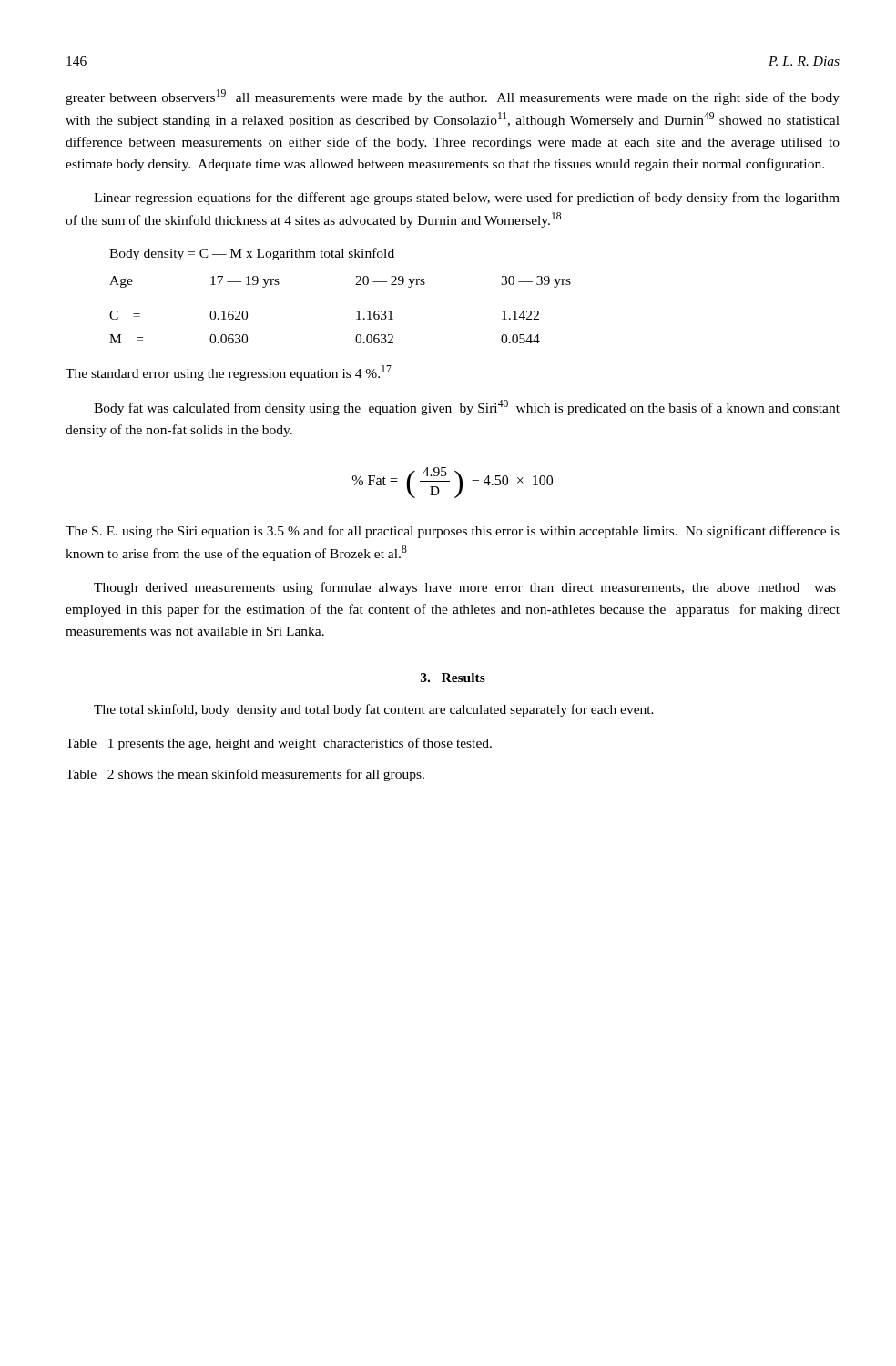
Task: Click the passage that begins "Table 2 shows"
Action: [245, 775]
